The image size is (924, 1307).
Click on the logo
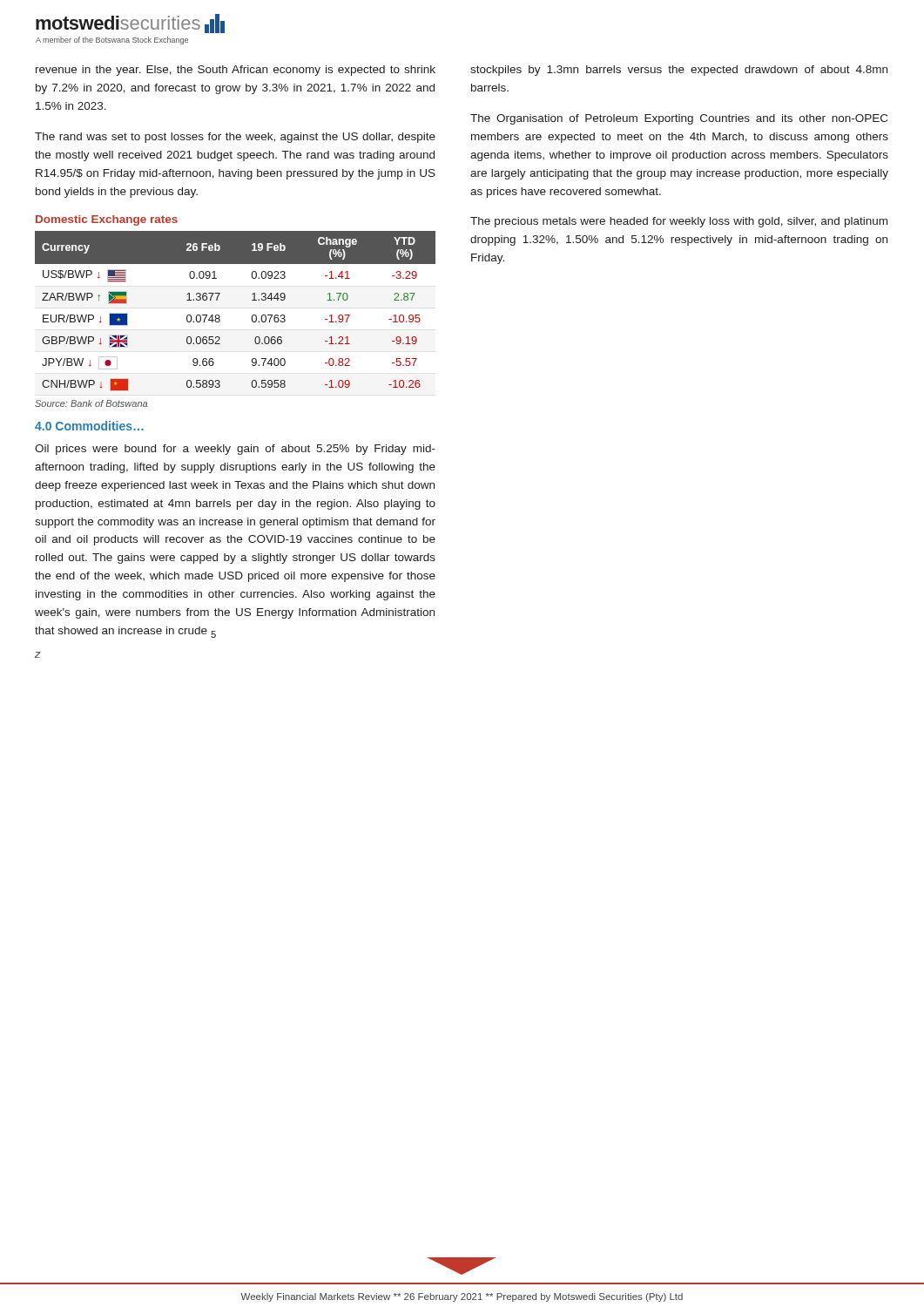pos(165,28)
